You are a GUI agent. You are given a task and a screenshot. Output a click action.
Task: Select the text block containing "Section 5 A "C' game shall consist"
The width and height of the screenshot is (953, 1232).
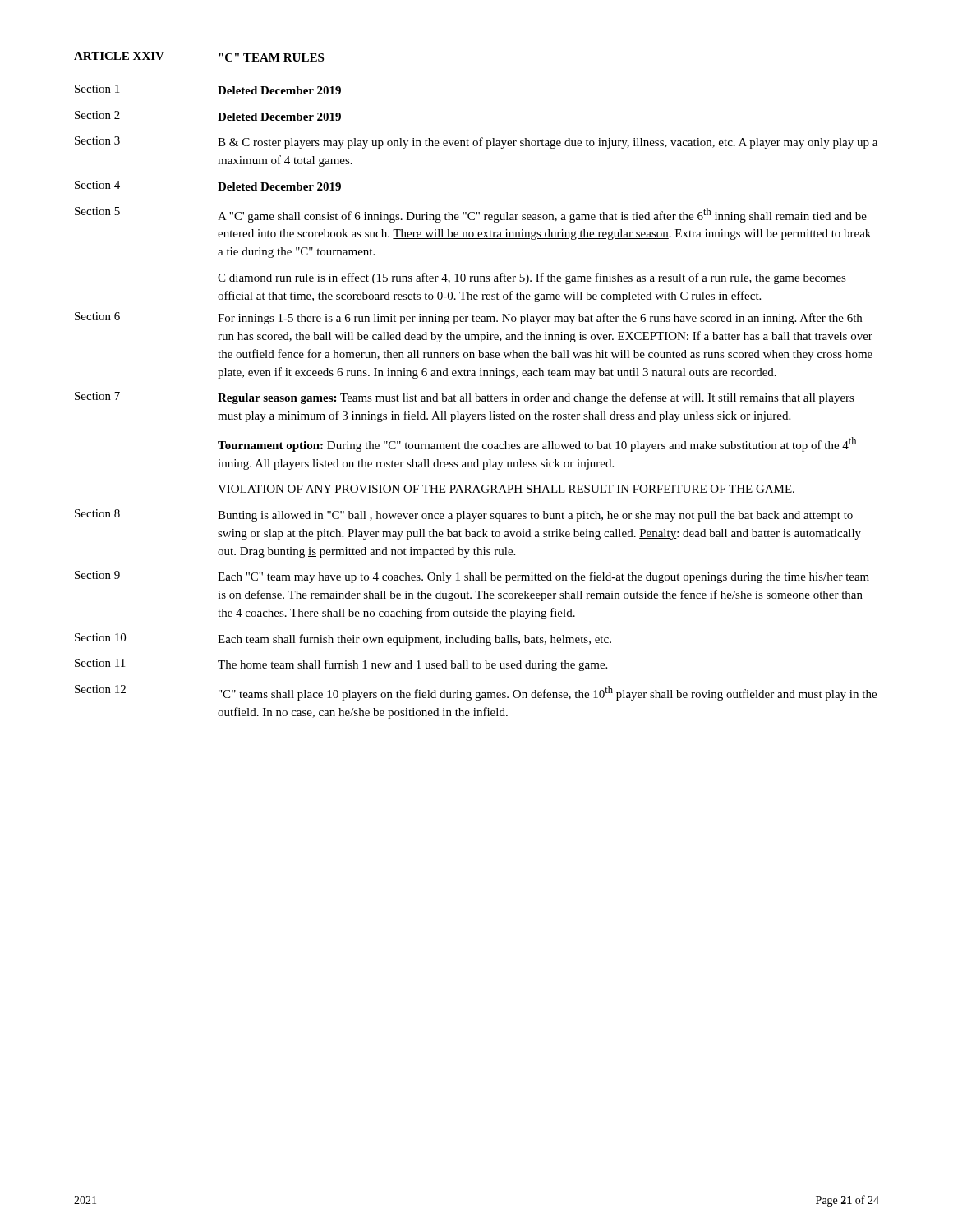tap(471, 215)
